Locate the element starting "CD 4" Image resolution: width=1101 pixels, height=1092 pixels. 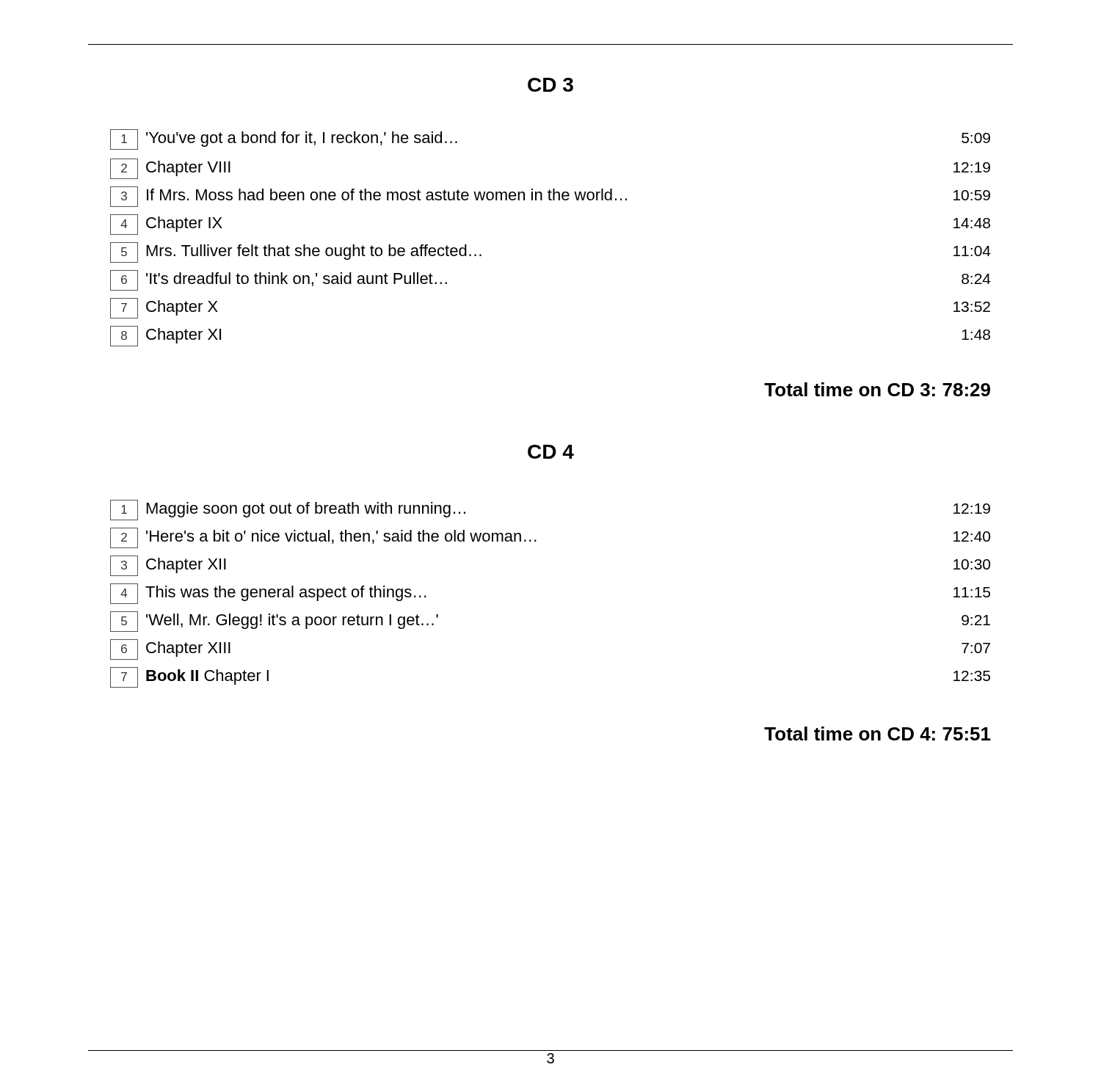point(550,452)
